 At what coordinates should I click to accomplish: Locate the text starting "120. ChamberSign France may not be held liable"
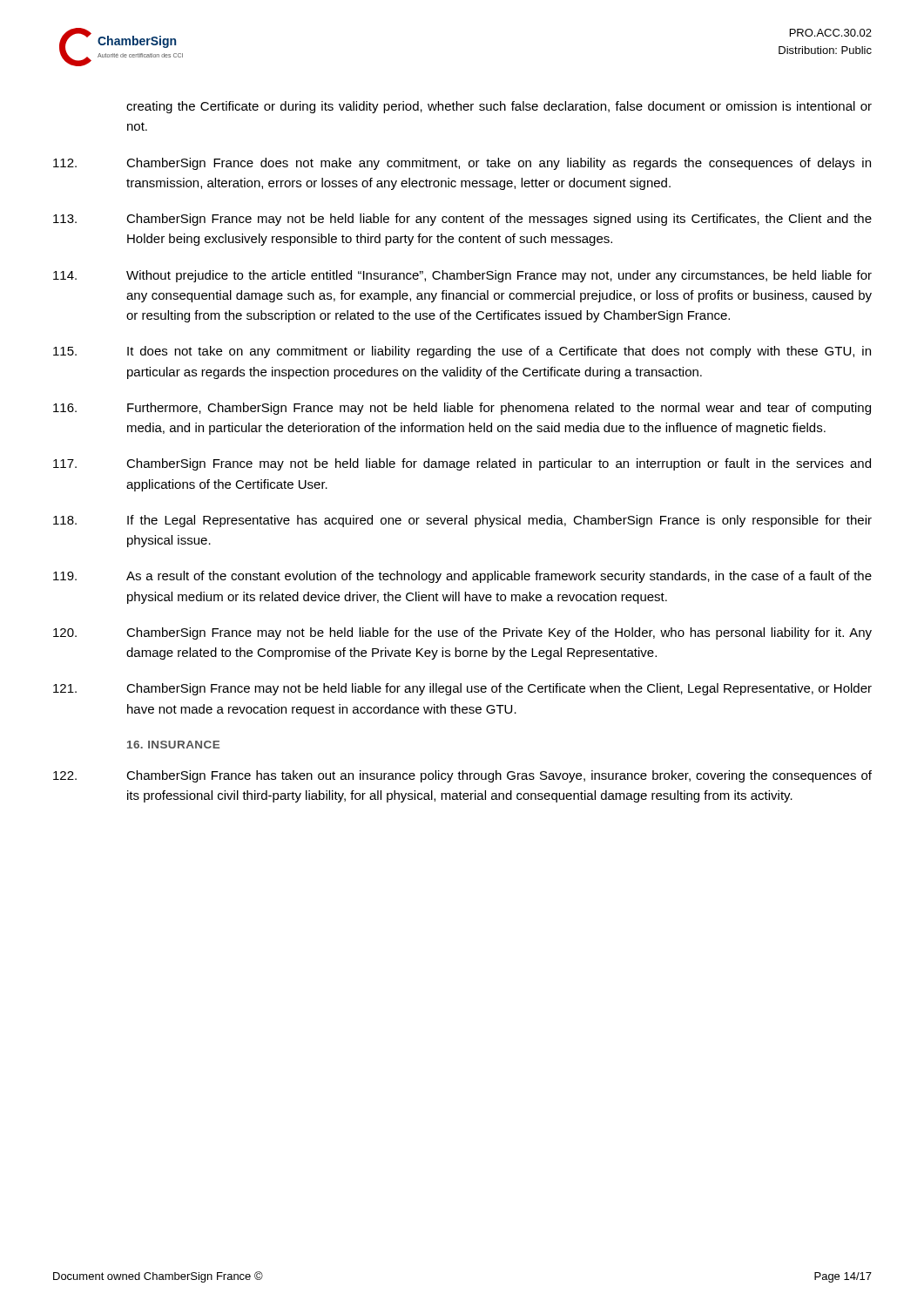pyautogui.click(x=462, y=642)
